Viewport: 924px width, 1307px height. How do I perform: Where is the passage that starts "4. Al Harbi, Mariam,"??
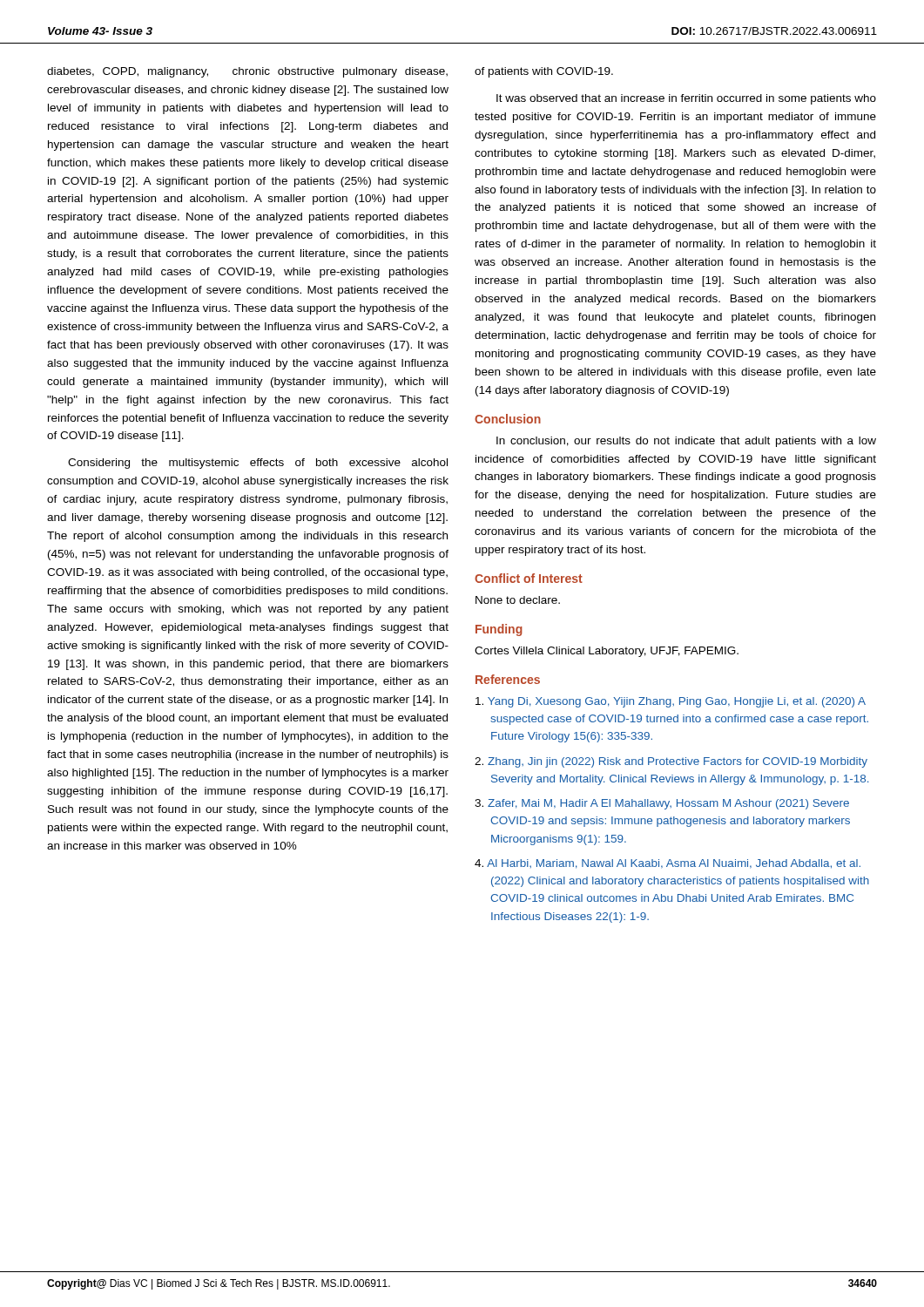coord(672,889)
